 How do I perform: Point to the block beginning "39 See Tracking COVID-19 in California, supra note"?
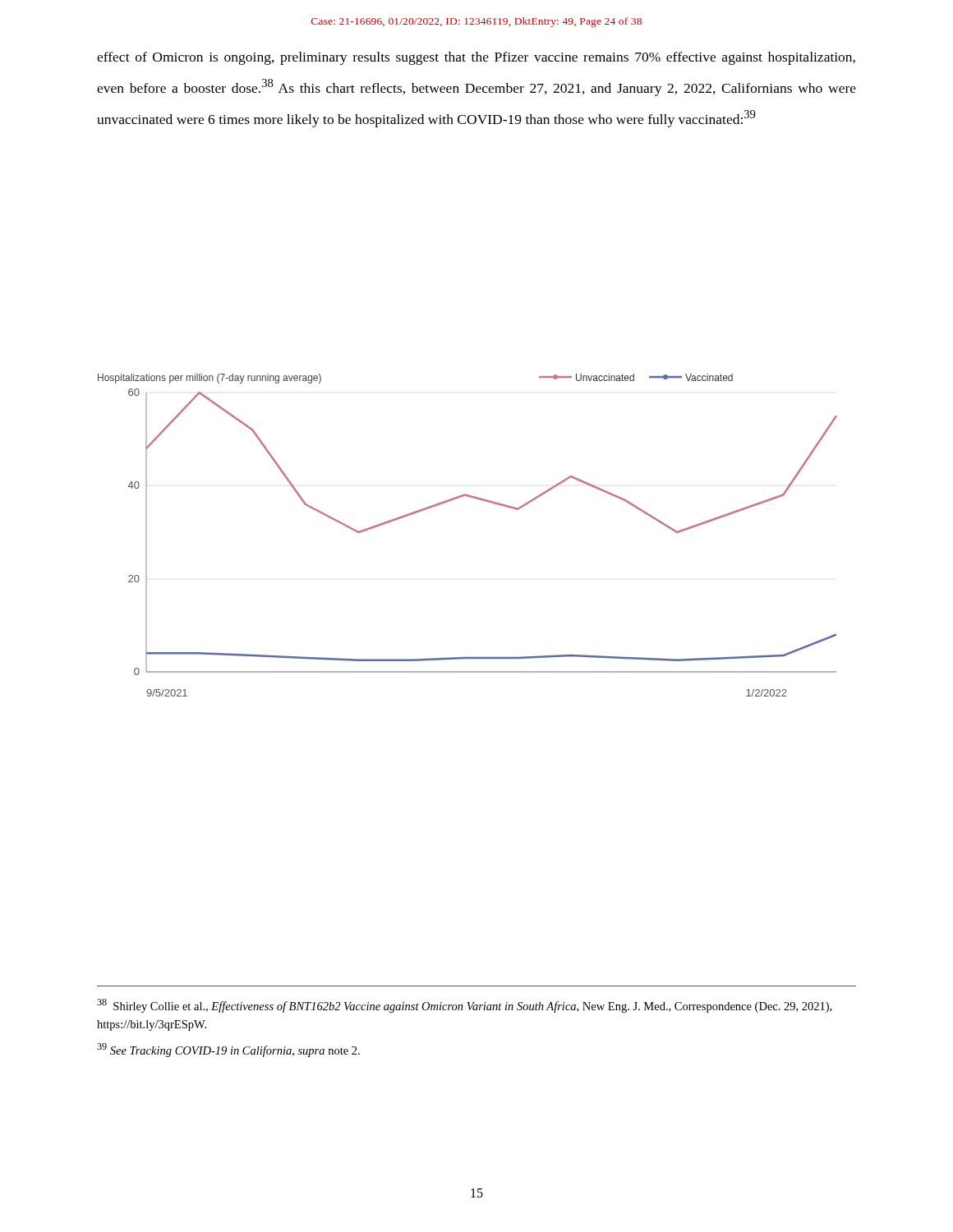tap(229, 1049)
